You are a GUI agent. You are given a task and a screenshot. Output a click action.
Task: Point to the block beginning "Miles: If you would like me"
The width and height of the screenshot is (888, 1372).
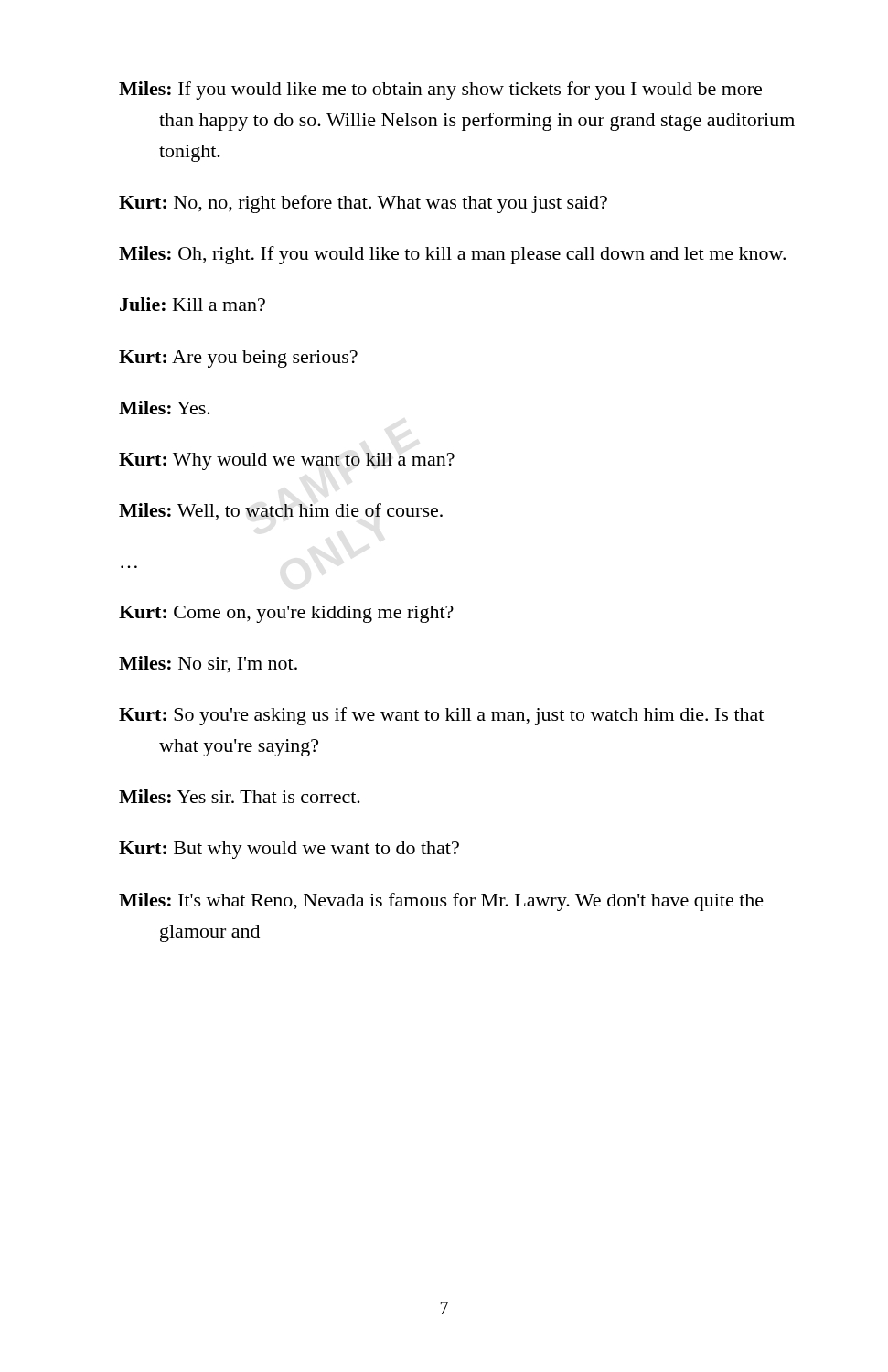pyautogui.click(x=457, y=119)
